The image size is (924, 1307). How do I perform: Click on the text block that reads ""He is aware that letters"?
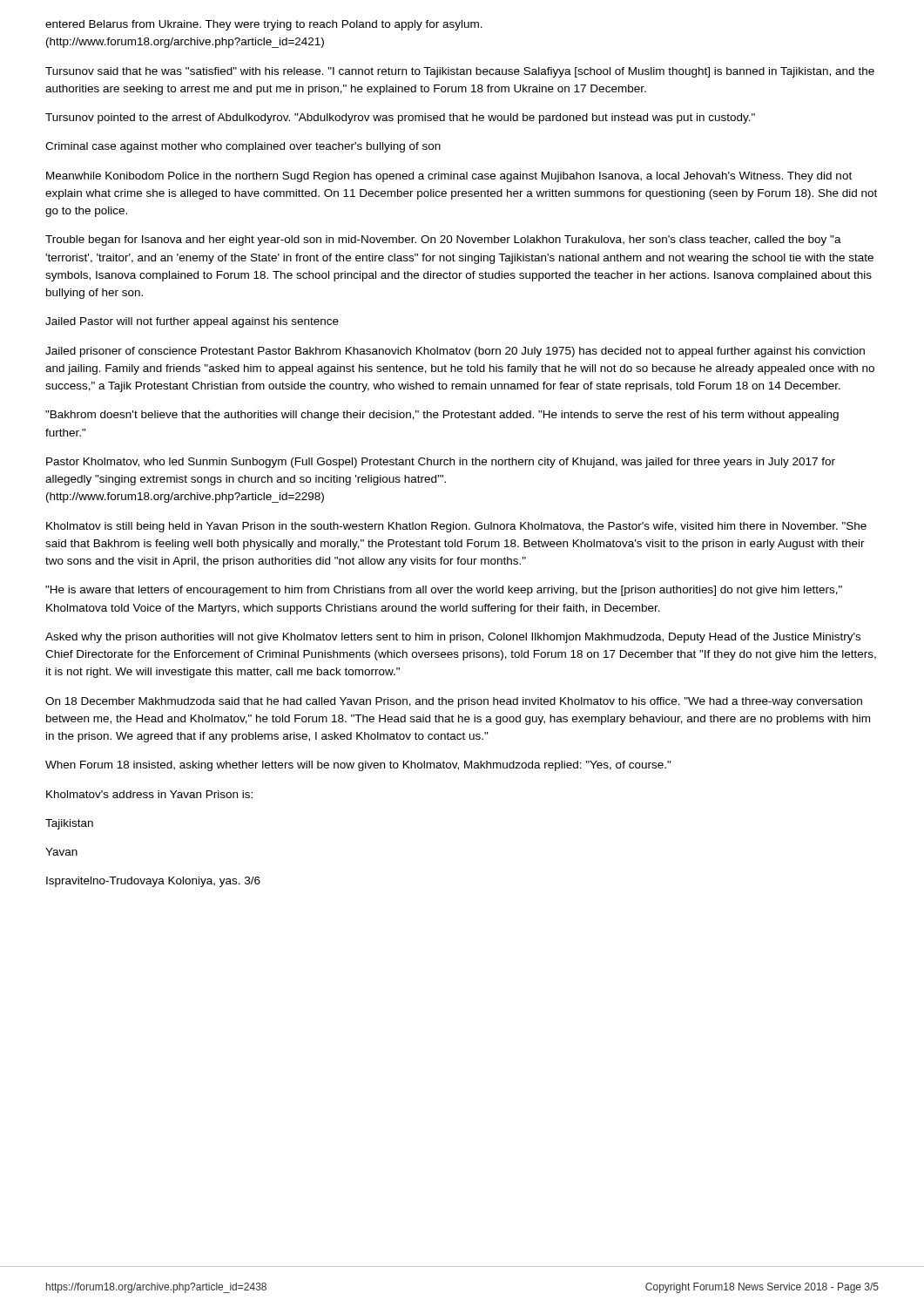[x=444, y=599]
